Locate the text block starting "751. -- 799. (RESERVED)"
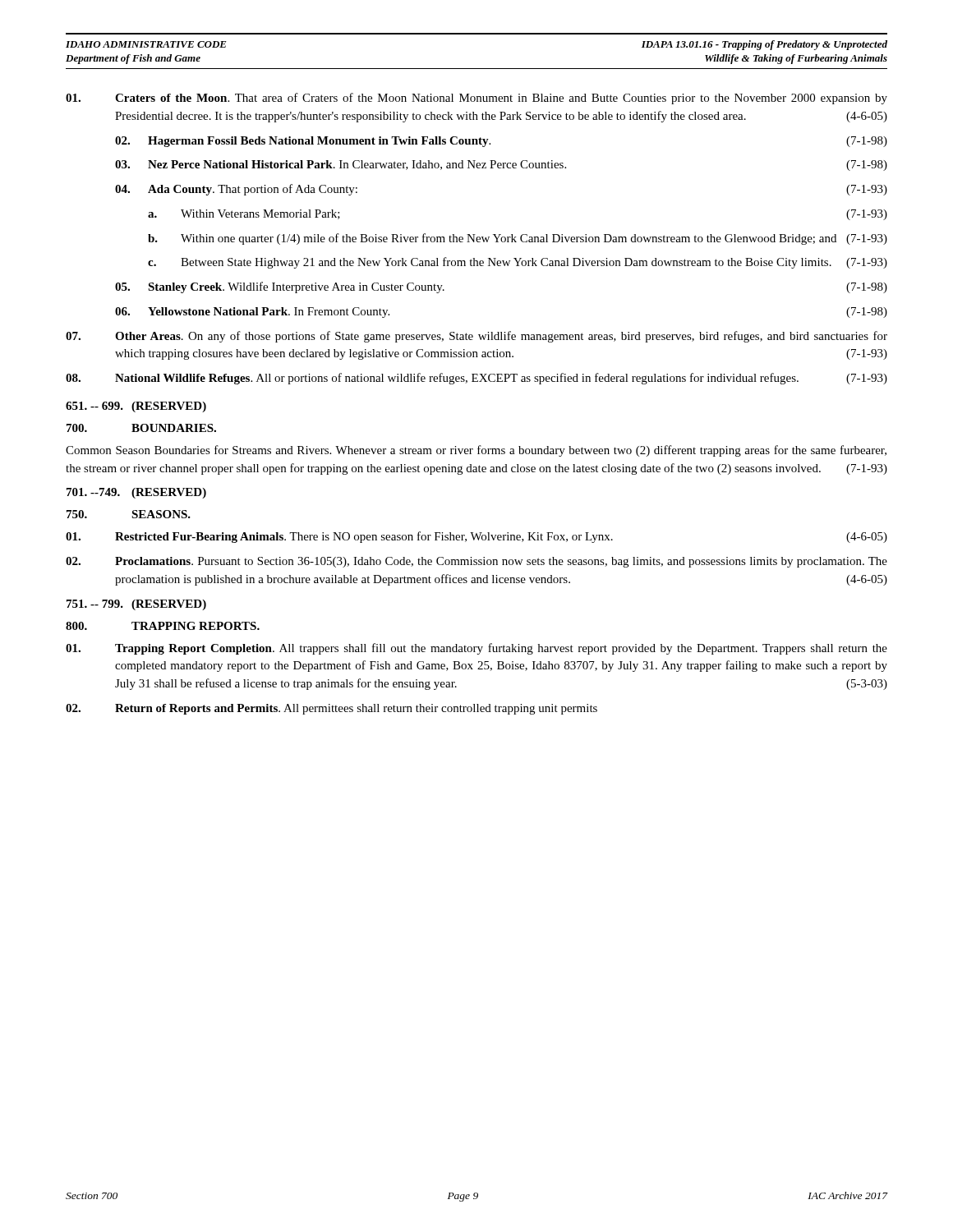The width and height of the screenshot is (953, 1232). pyautogui.click(x=136, y=605)
